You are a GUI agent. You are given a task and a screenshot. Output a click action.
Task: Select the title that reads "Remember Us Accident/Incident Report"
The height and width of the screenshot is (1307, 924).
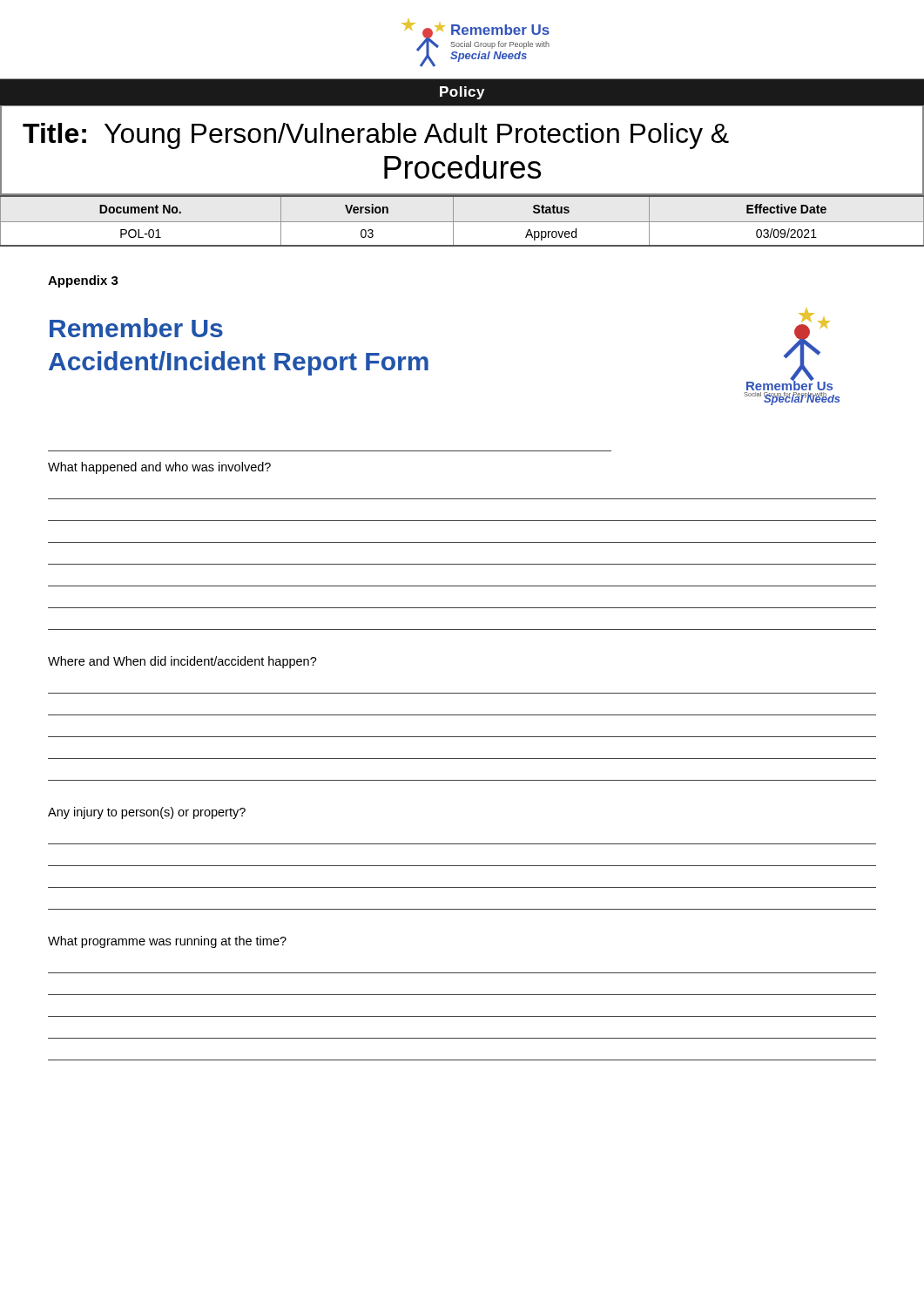point(239,345)
